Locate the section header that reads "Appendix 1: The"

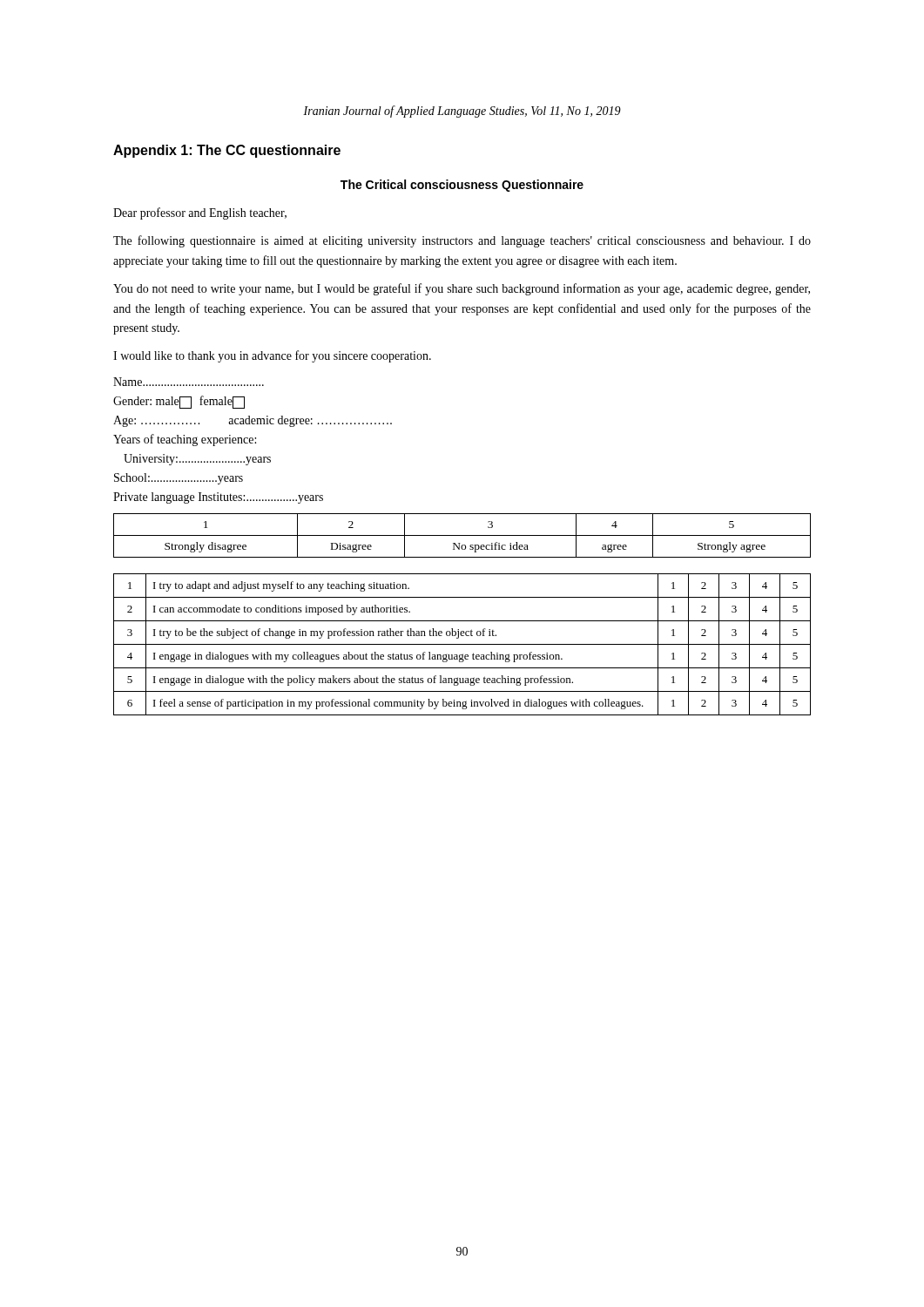coord(227,150)
